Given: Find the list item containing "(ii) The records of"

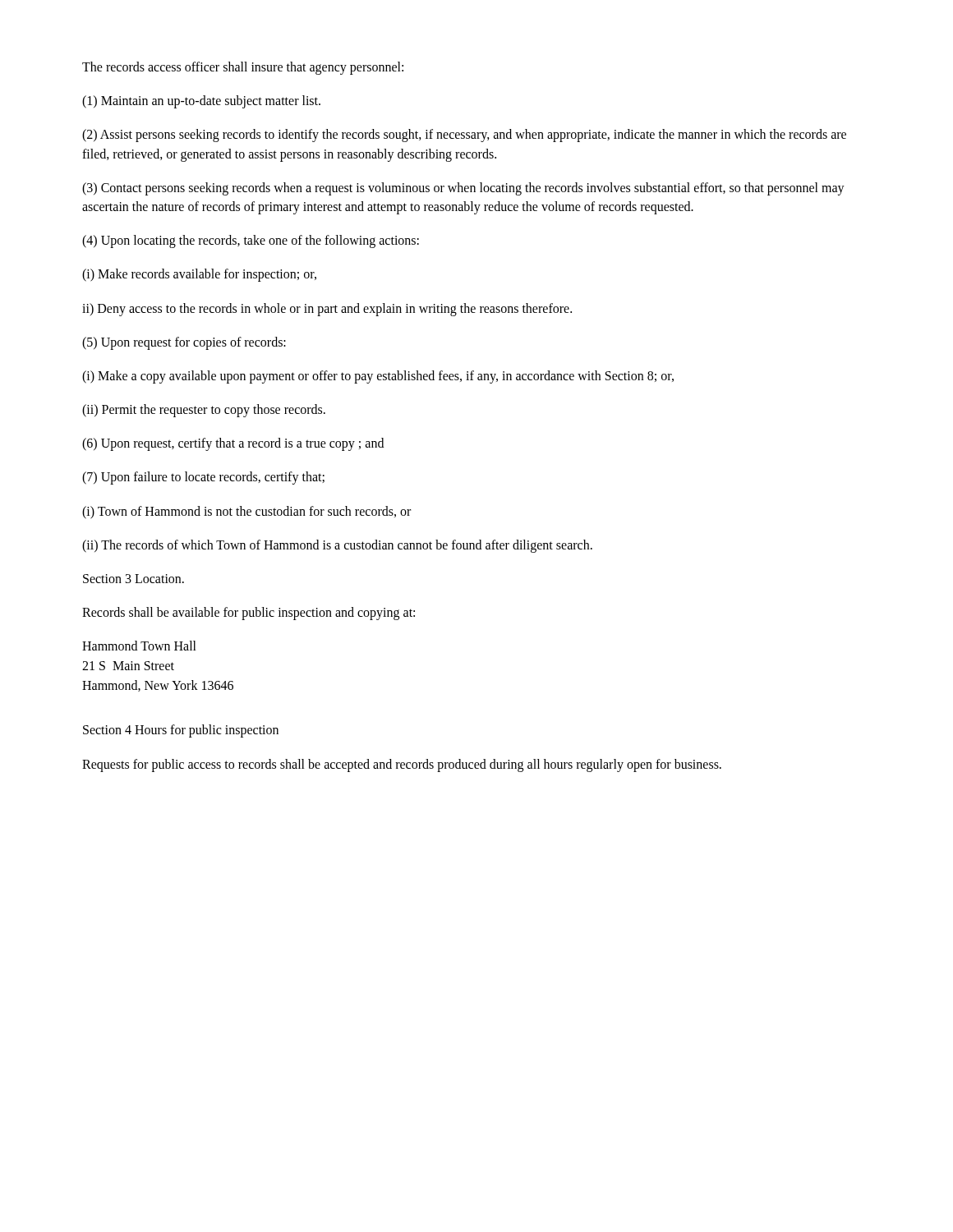Looking at the screenshot, I should [338, 545].
